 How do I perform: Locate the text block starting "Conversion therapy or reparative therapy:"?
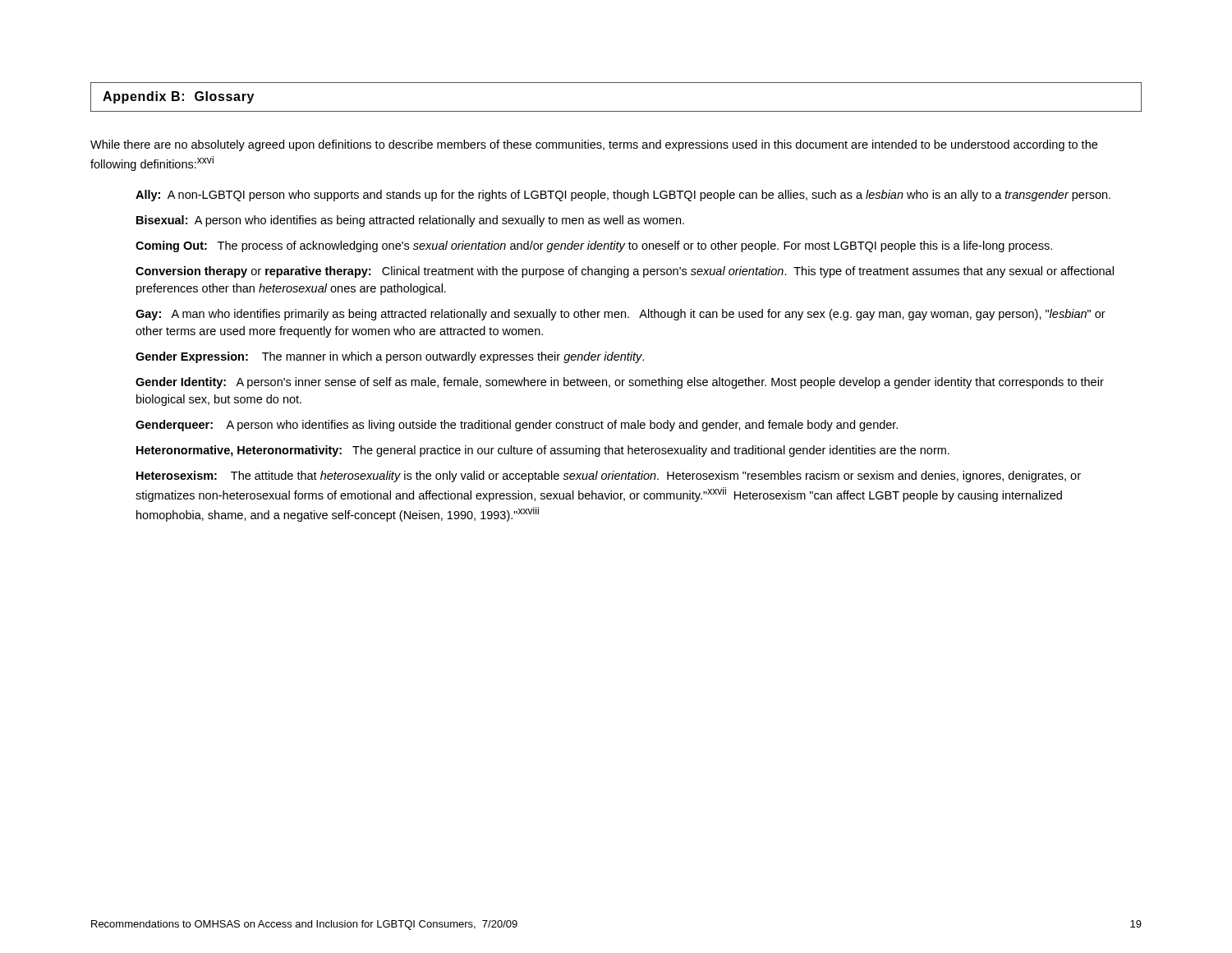625,280
